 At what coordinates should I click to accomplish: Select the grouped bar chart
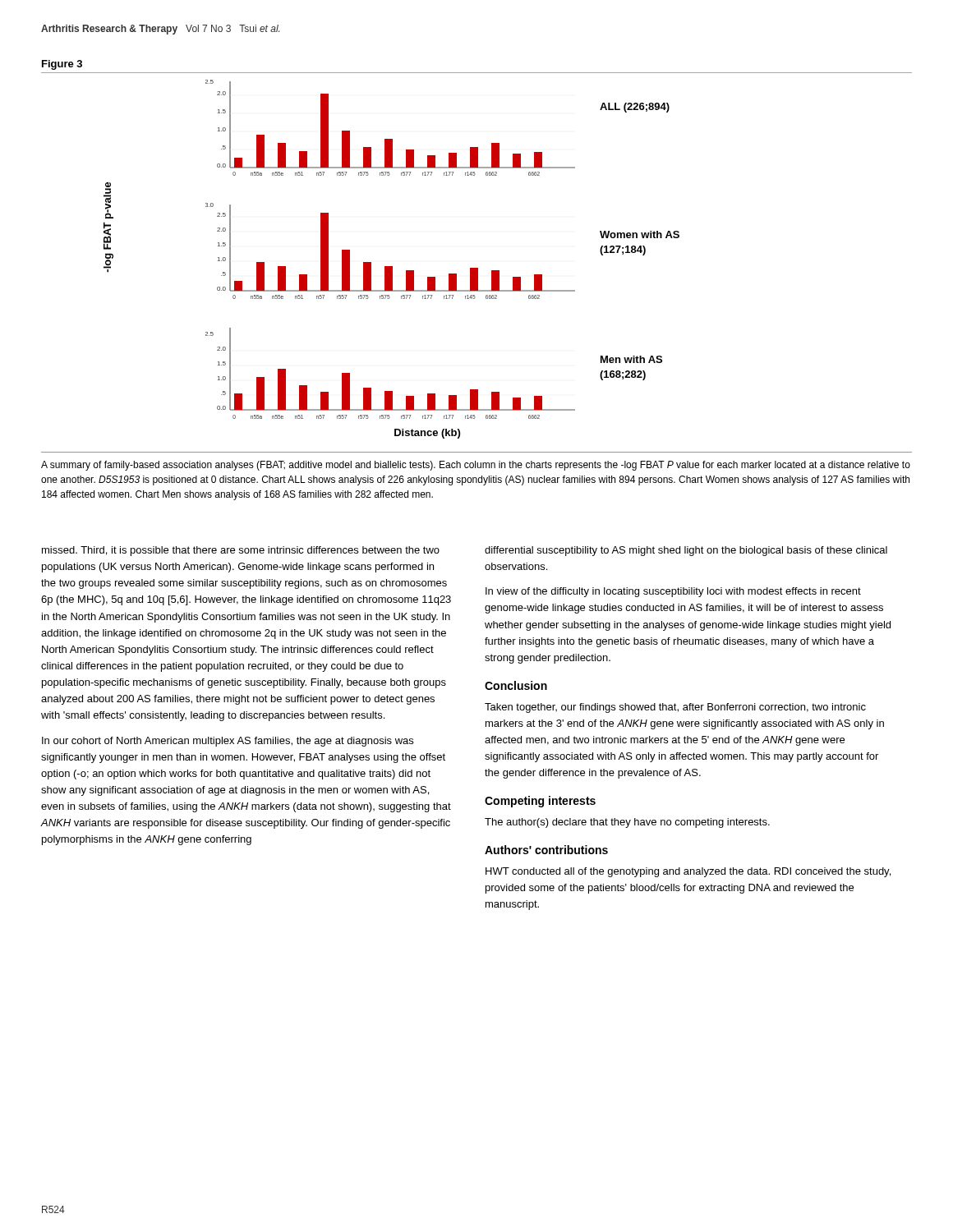point(476,262)
